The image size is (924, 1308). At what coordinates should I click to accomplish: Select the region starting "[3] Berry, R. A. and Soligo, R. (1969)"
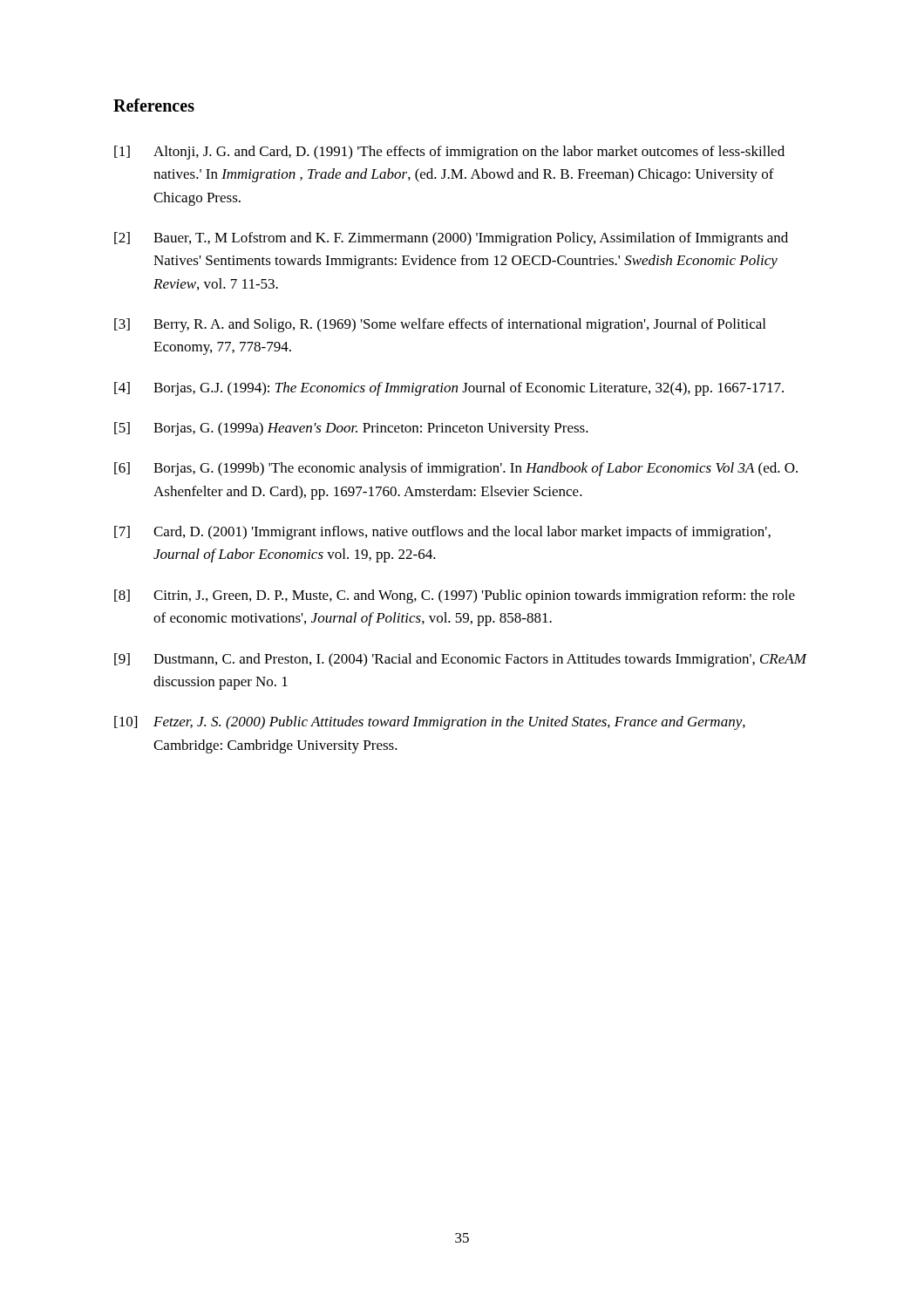[462, 336]
